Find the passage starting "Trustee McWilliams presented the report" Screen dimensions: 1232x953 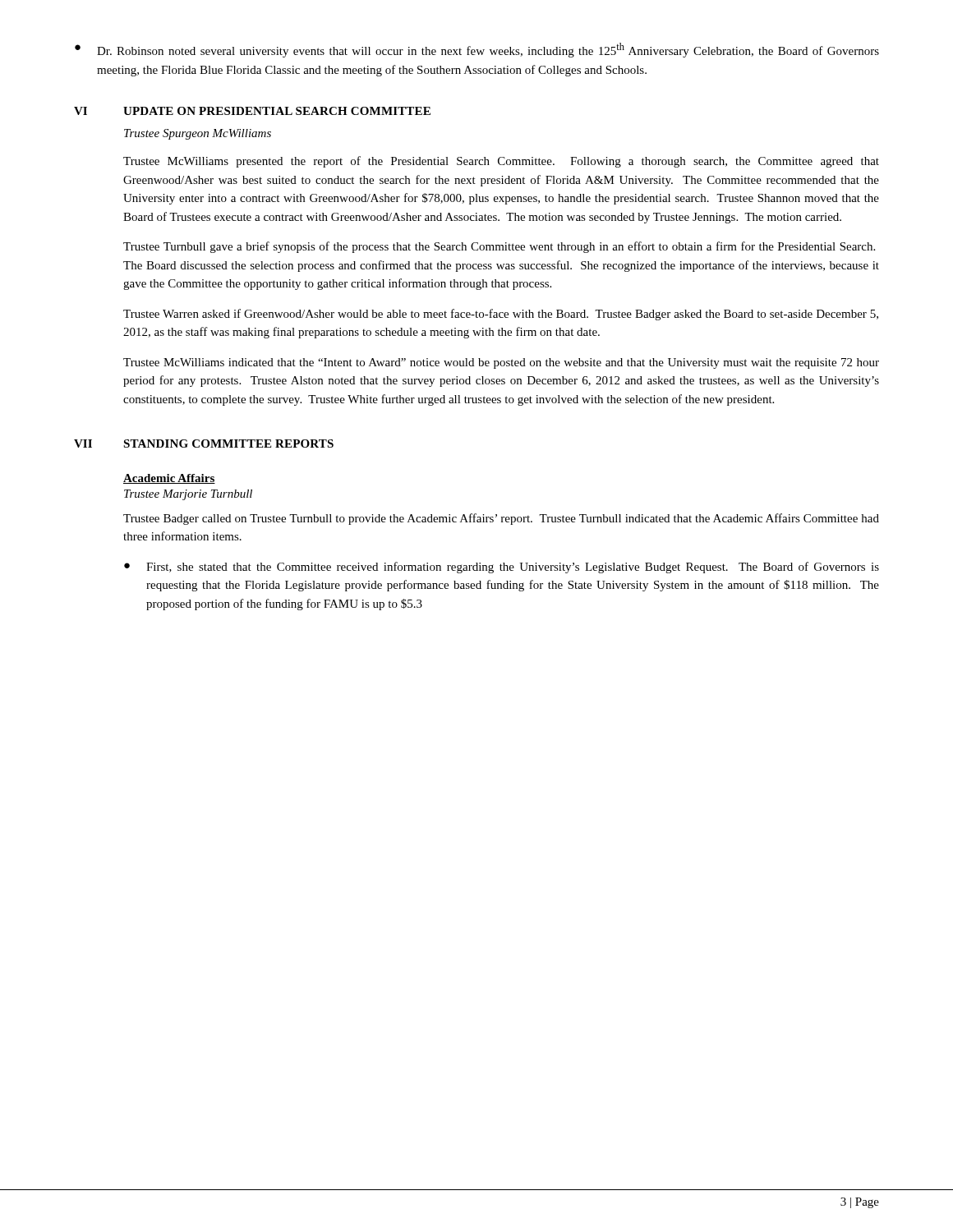coord(501,189)
